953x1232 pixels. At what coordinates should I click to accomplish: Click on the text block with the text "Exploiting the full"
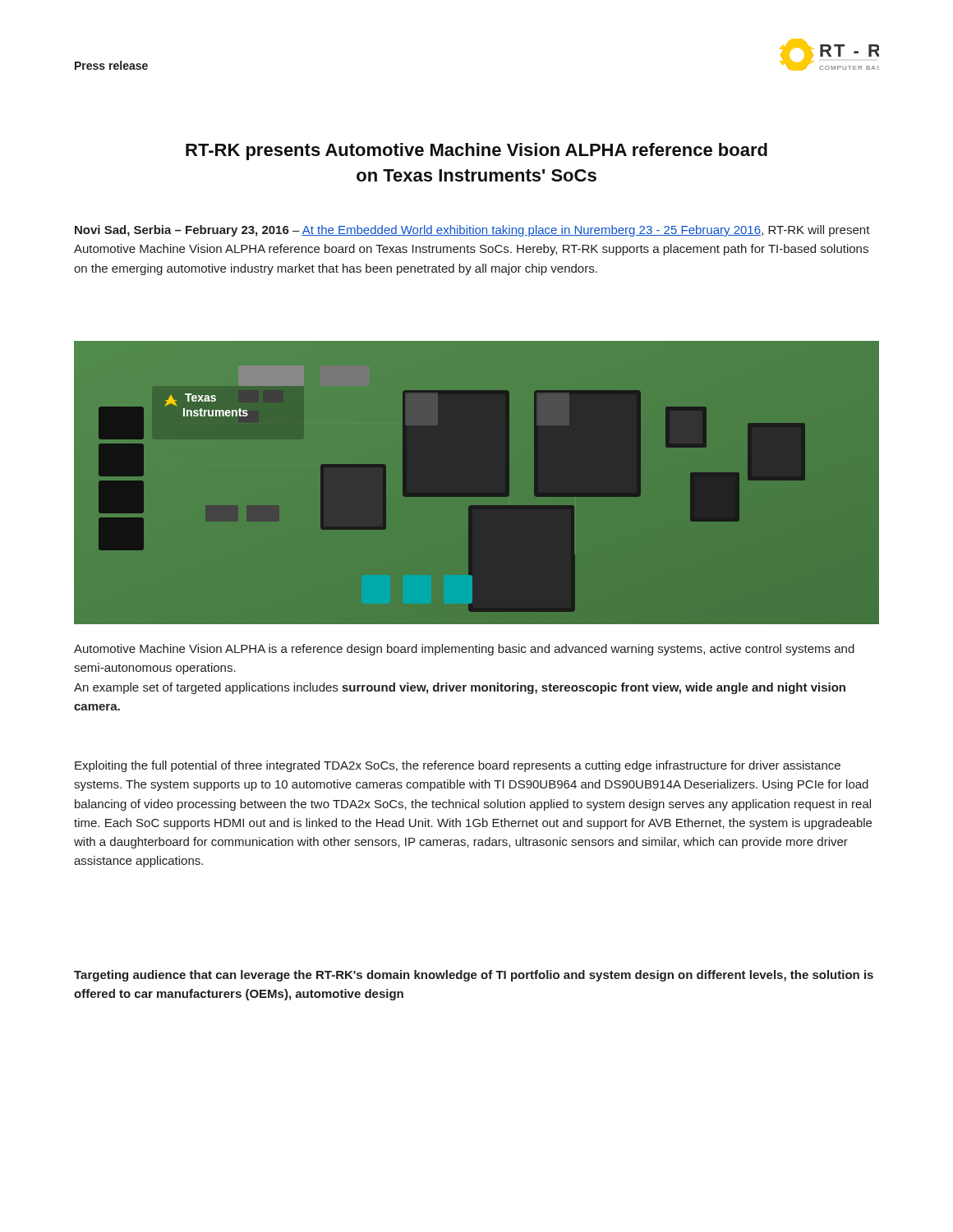click(473, 813)
